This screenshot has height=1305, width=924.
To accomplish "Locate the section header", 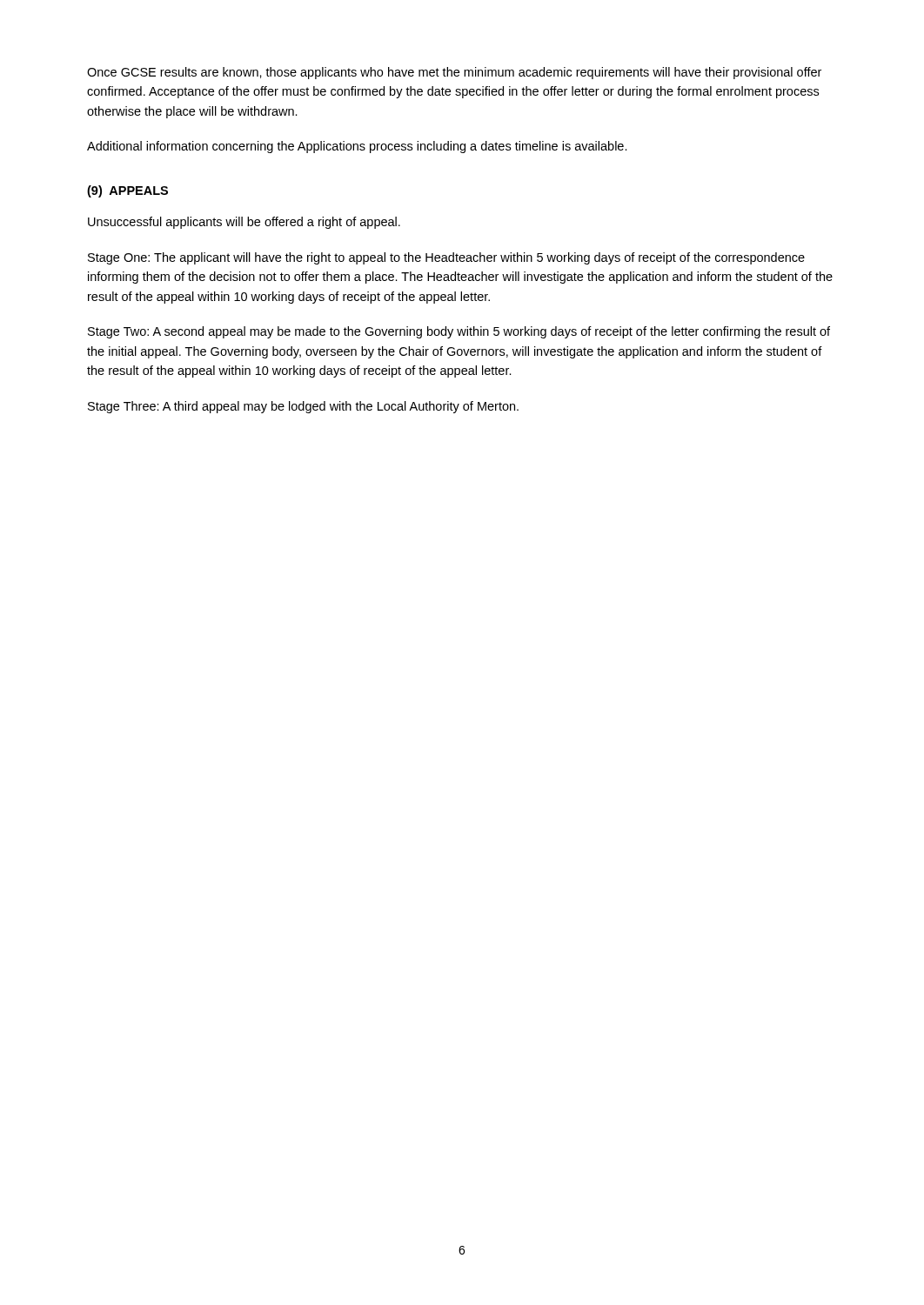I will [128, 190].
